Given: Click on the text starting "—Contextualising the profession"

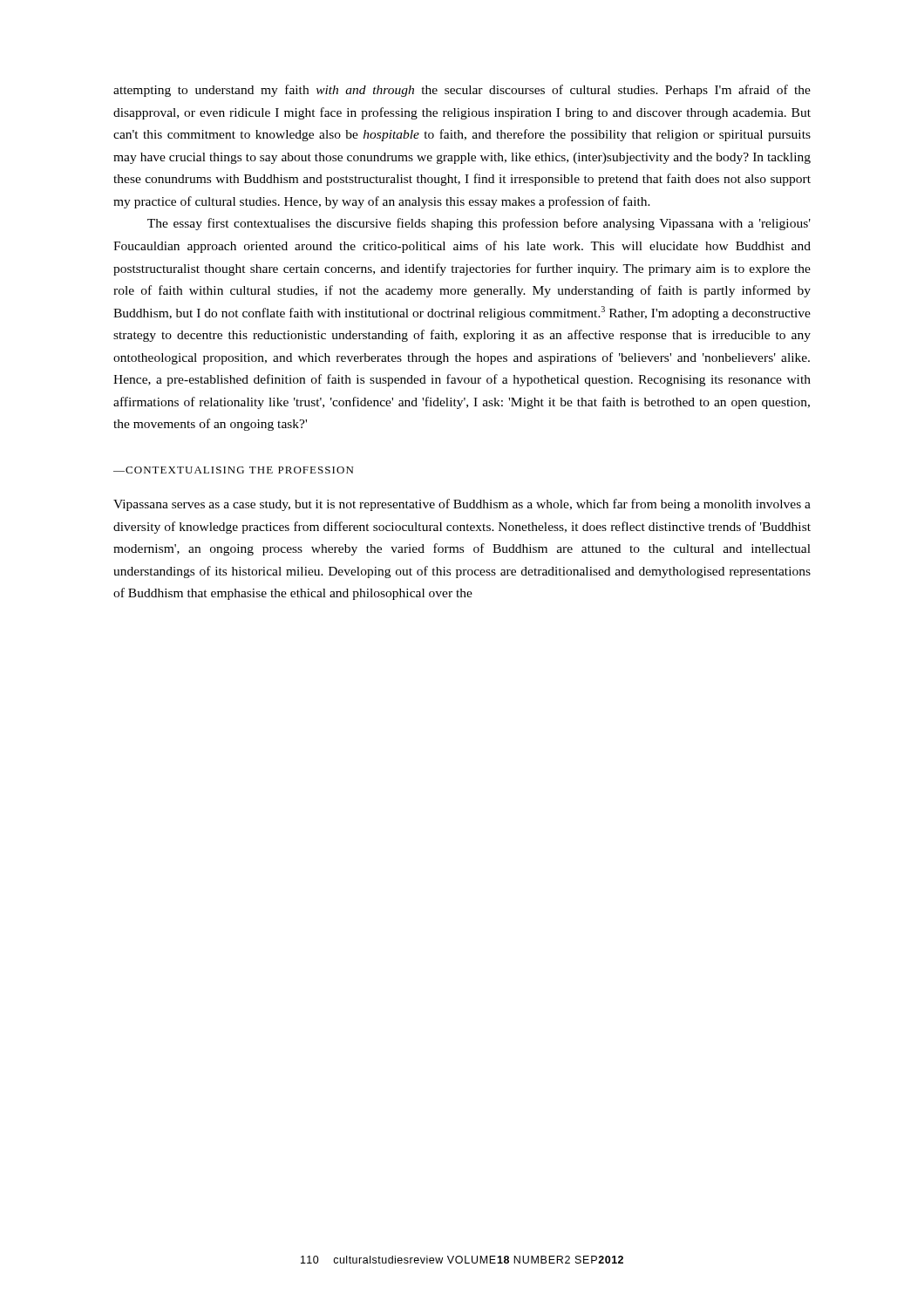Looking at the screenshot, I should click(x=234, y=470).
